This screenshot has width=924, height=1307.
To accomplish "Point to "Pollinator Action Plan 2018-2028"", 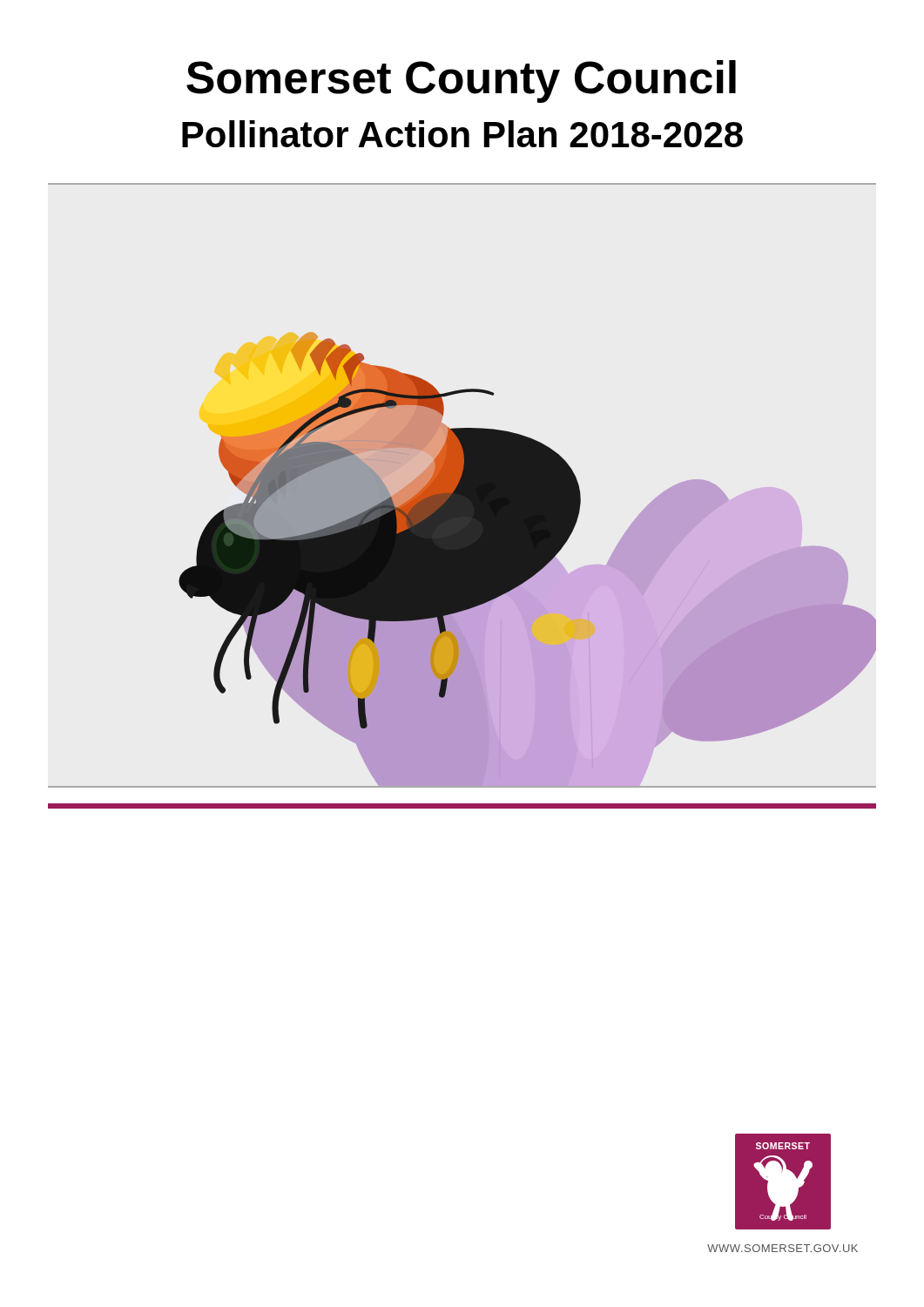I will tap(462, 135).
